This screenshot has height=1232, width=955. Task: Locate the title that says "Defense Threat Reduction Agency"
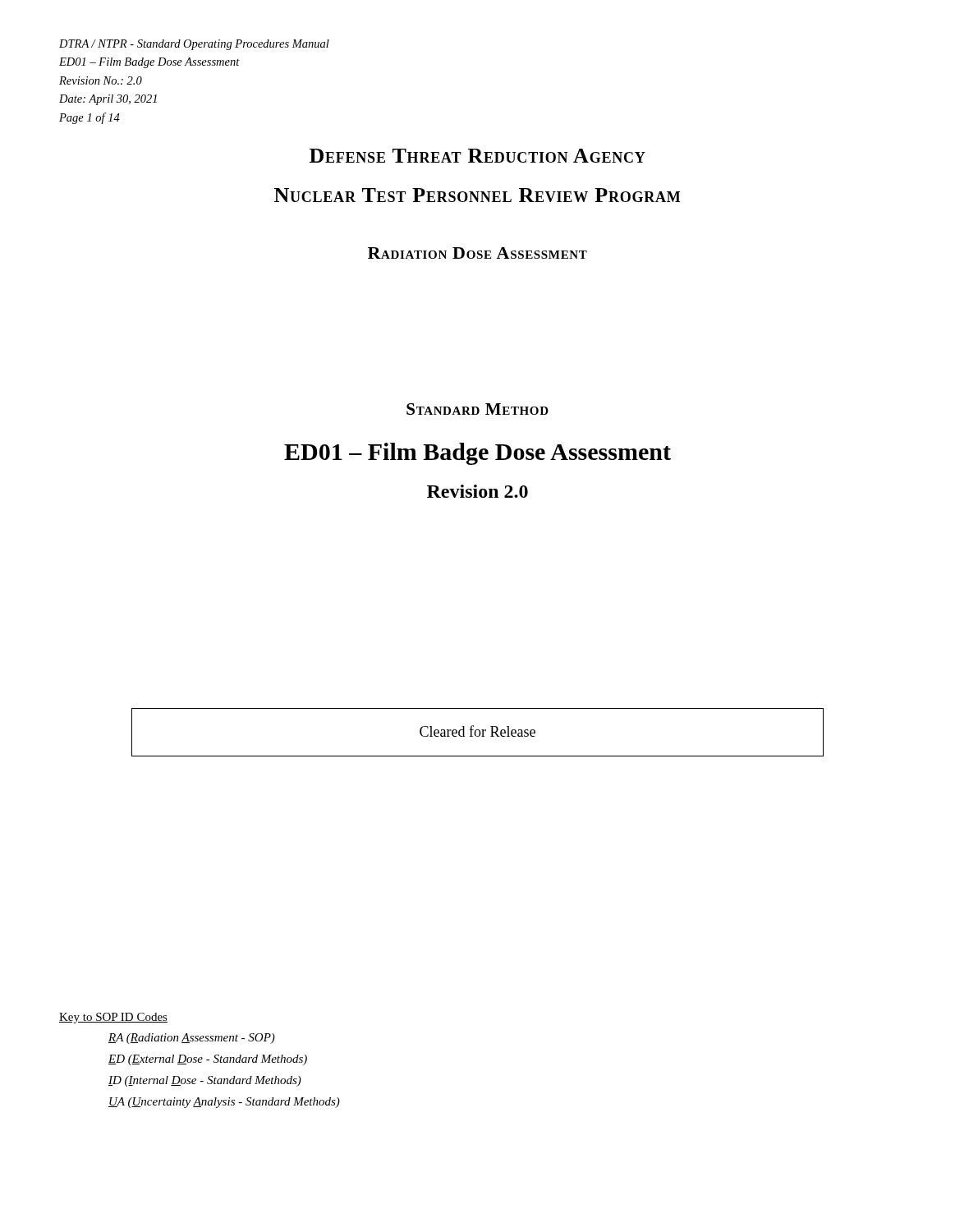(478, 156)
